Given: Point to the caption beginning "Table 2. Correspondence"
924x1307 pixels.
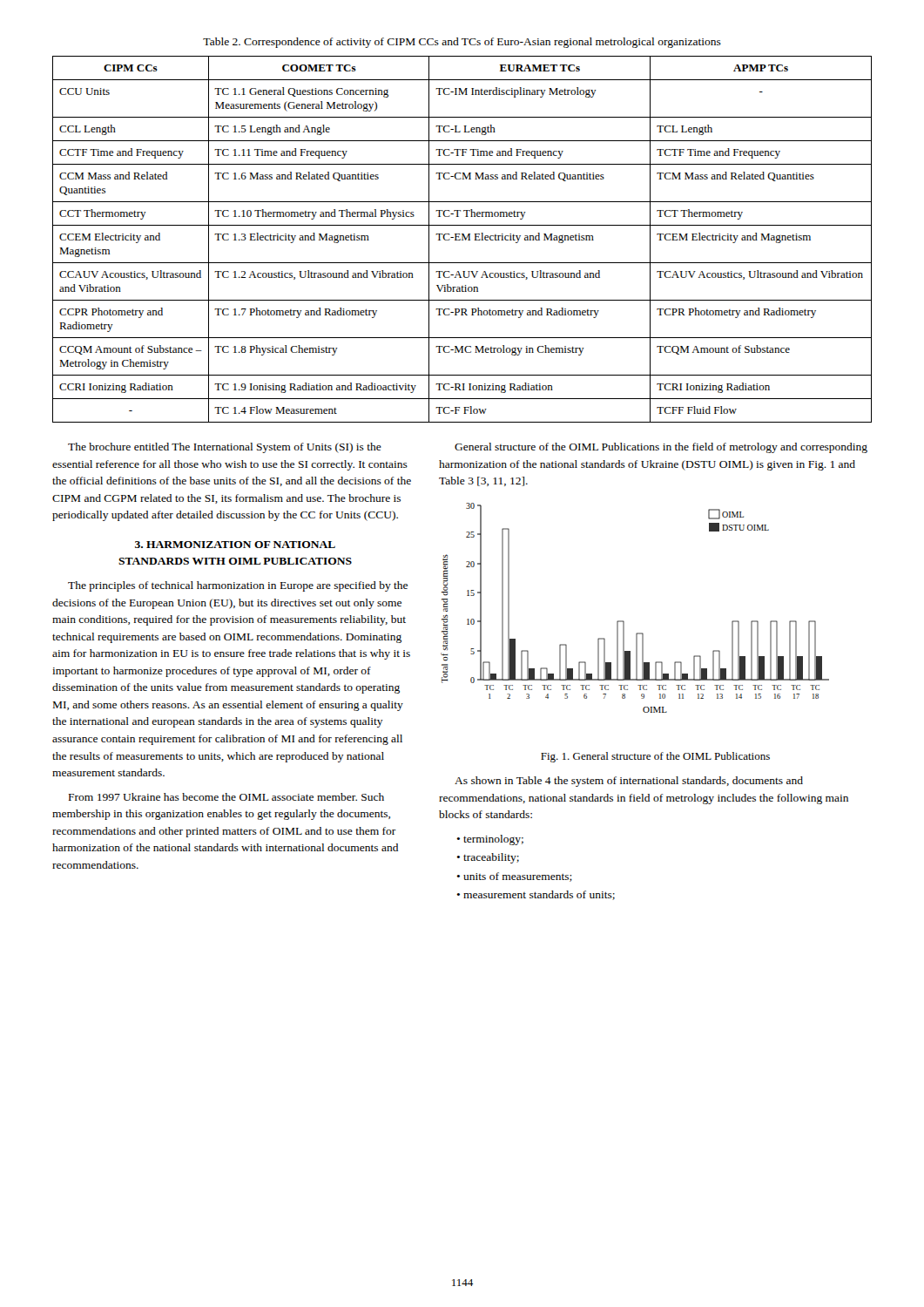Looking at the screenshot, I should (462, 41).
